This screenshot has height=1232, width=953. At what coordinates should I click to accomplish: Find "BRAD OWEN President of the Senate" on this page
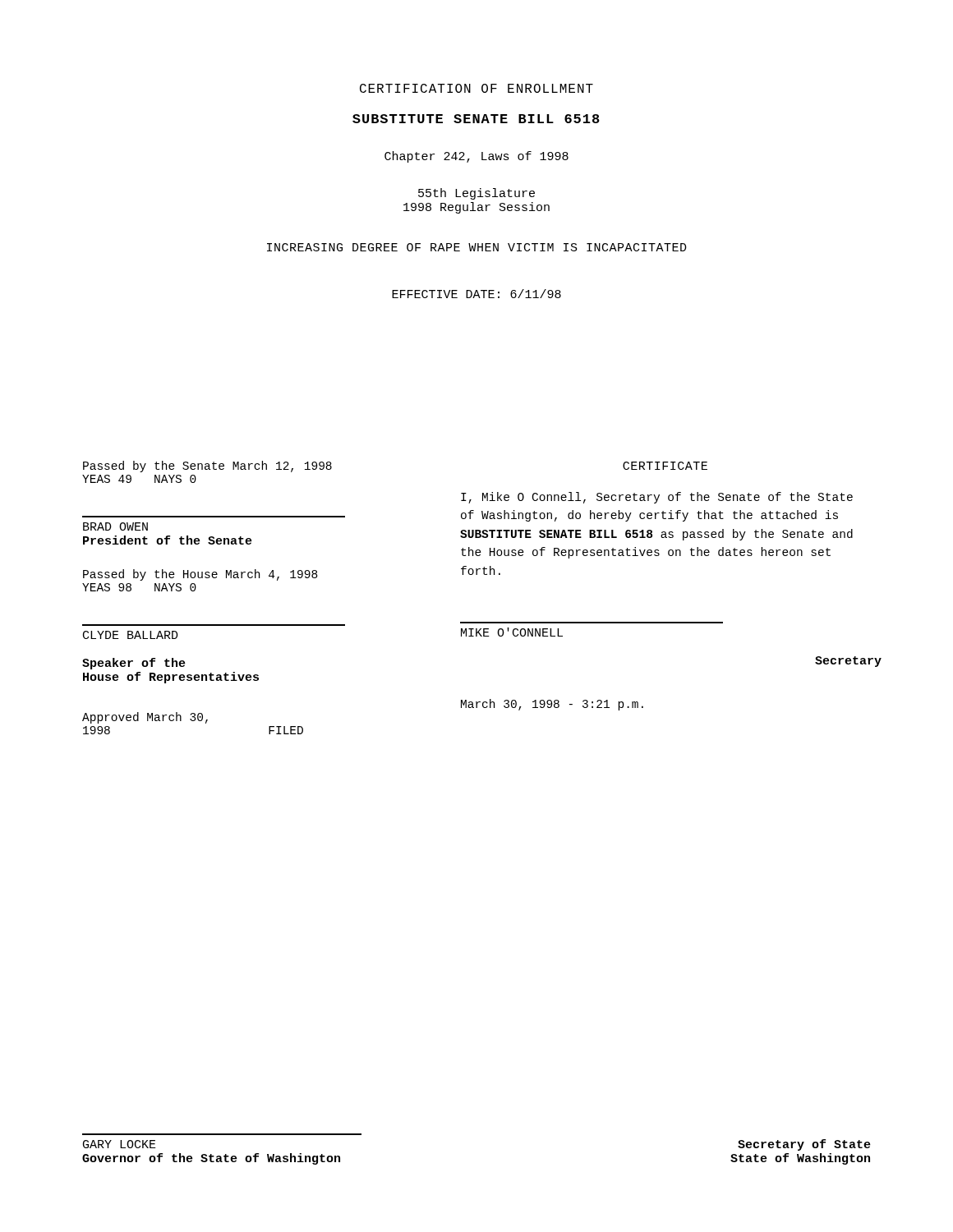coord(214,532)
